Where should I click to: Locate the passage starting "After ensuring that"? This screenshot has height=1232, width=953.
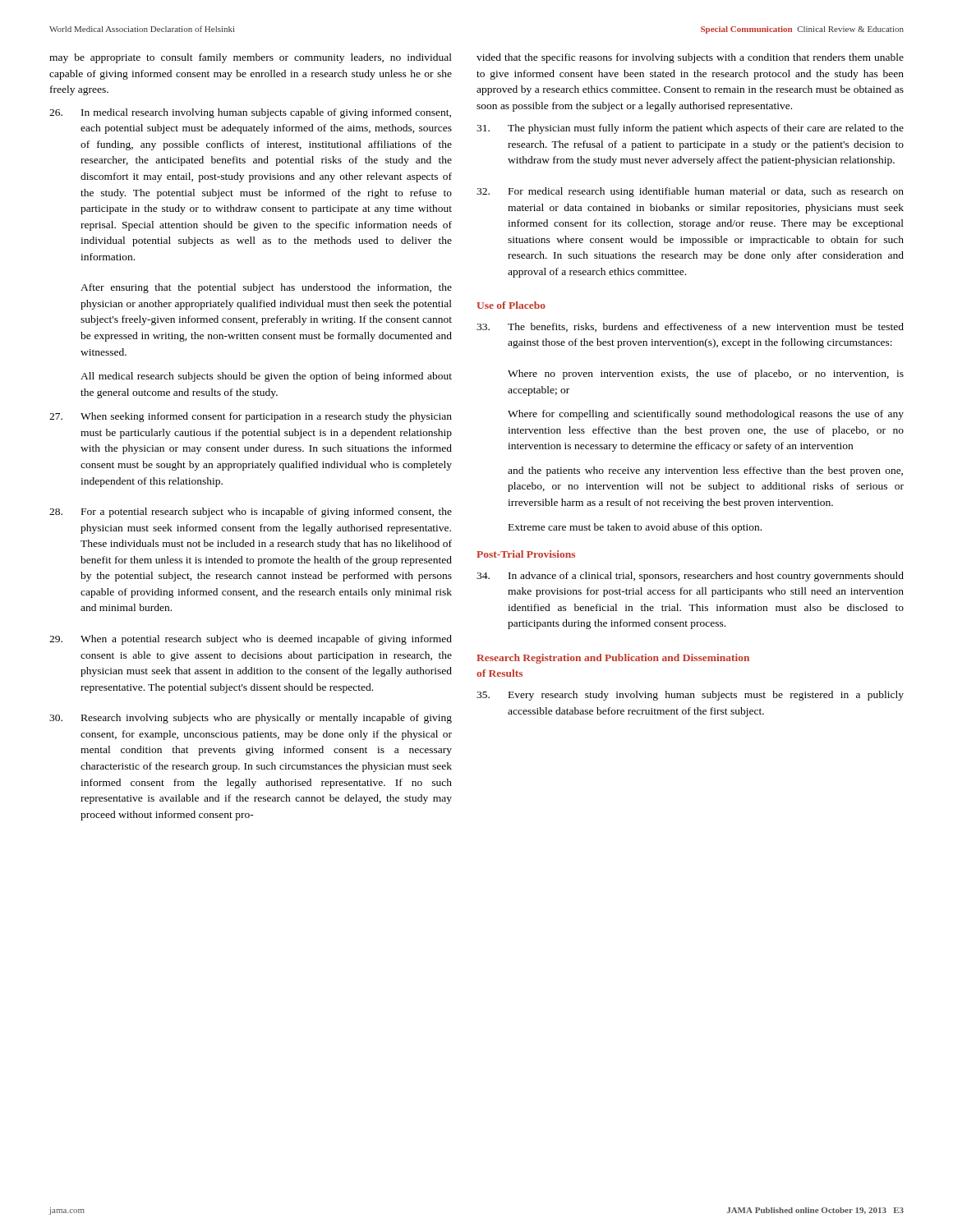coord(266,319)
